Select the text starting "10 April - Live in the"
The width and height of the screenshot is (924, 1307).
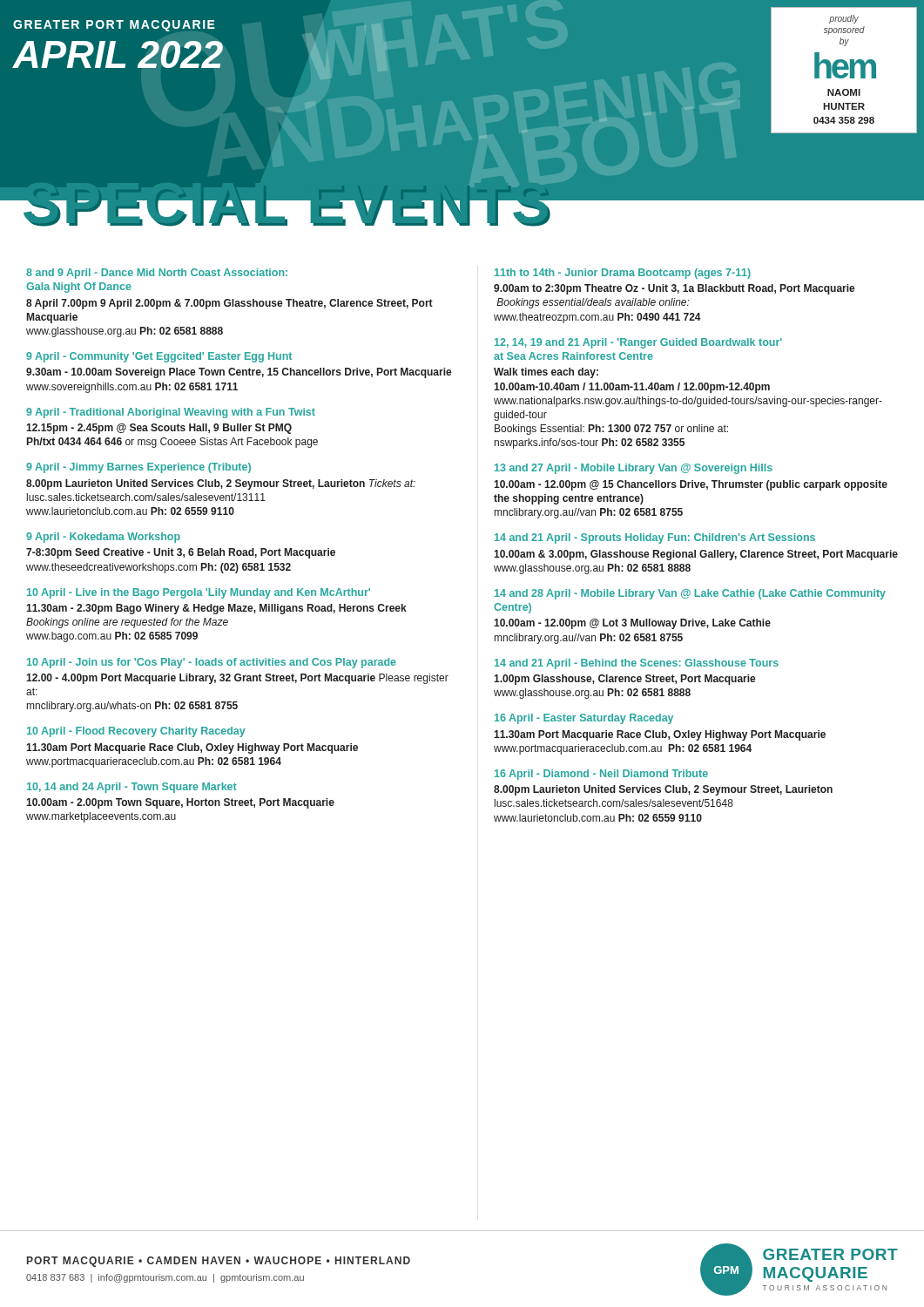point(240,614)
